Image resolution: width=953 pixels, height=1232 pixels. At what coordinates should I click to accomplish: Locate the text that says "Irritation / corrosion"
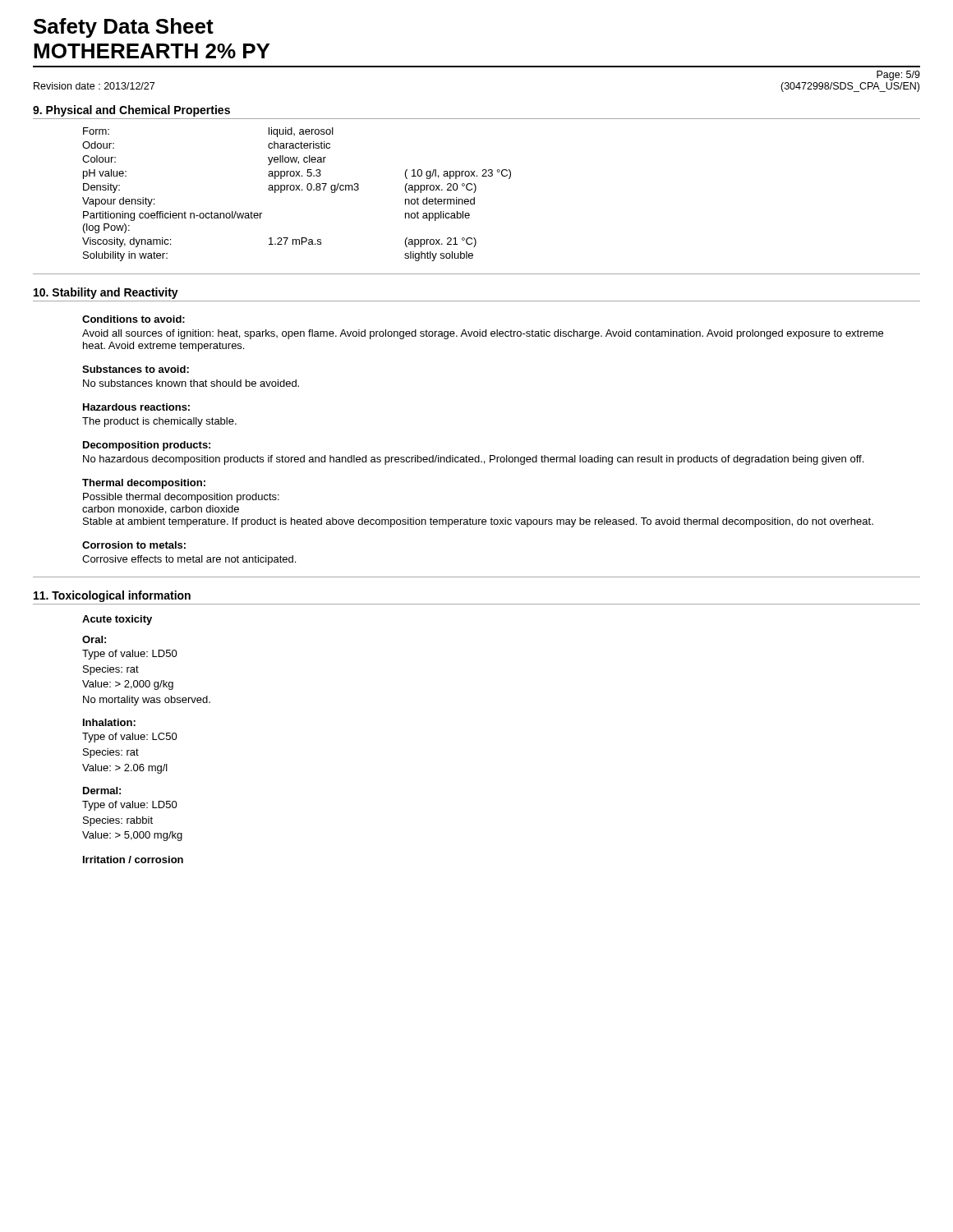pos(133,860)
